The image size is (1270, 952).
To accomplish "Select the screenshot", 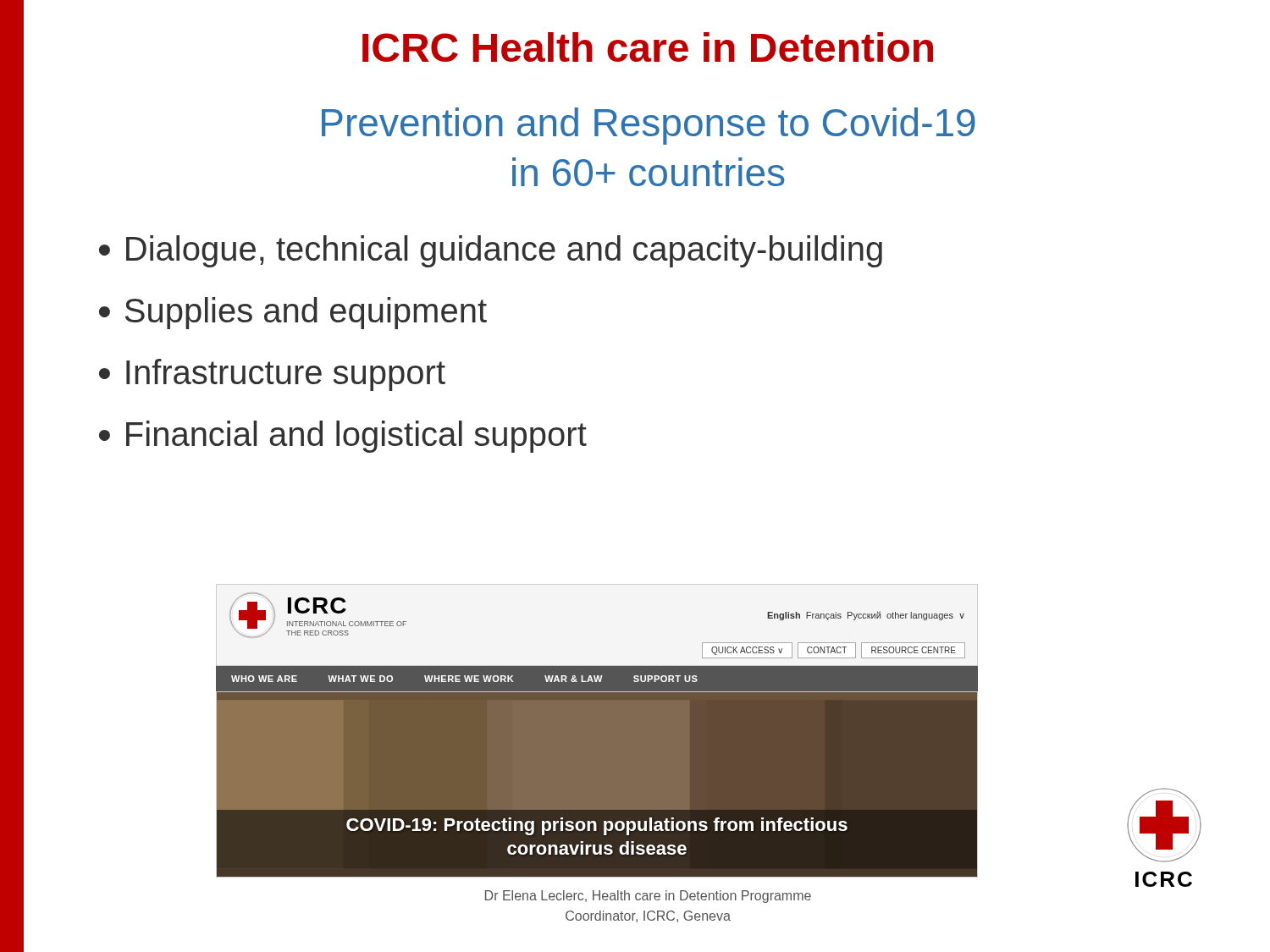I will point(597,731).
